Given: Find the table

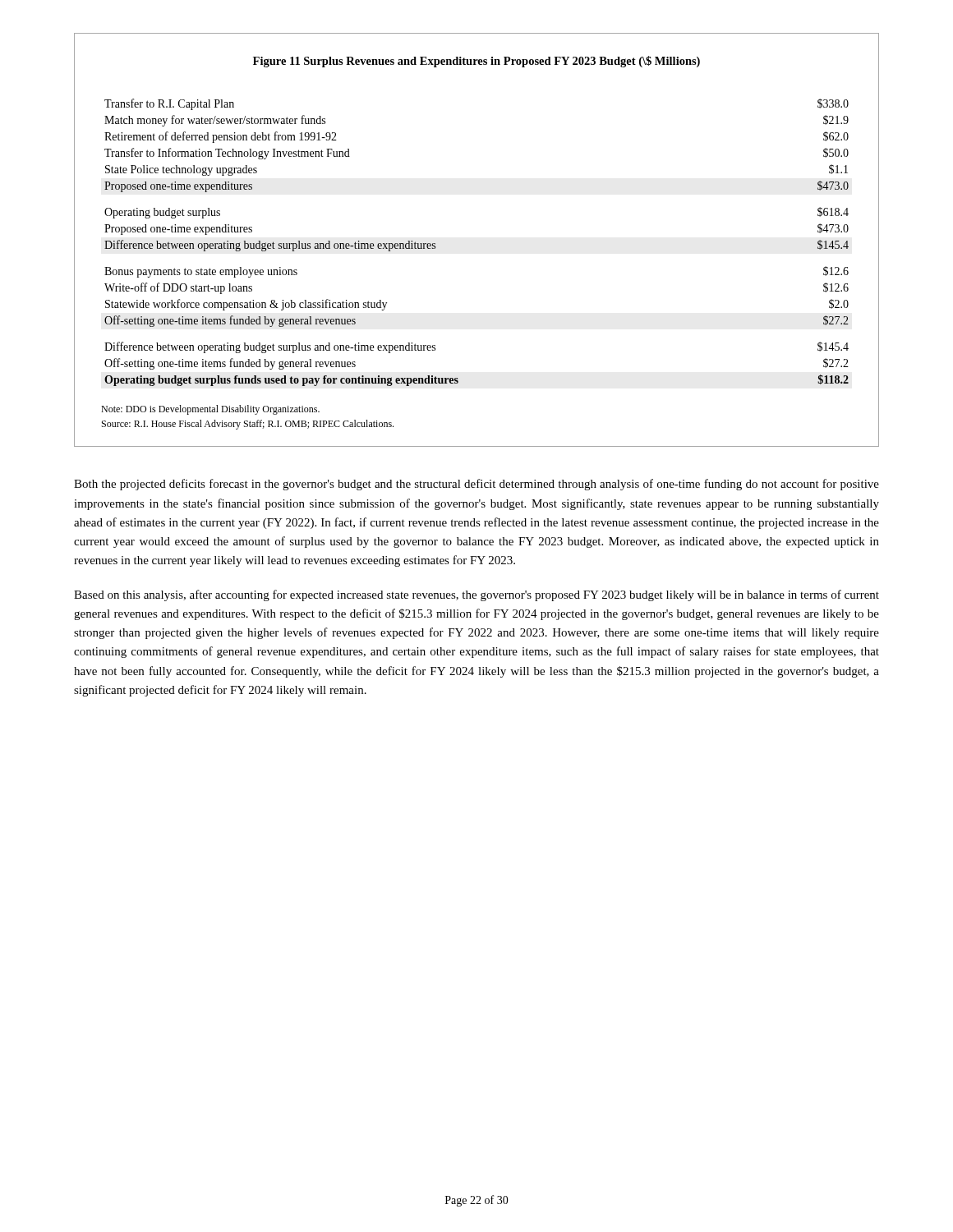Looking at the screenshot, I should tap(476, 240).
